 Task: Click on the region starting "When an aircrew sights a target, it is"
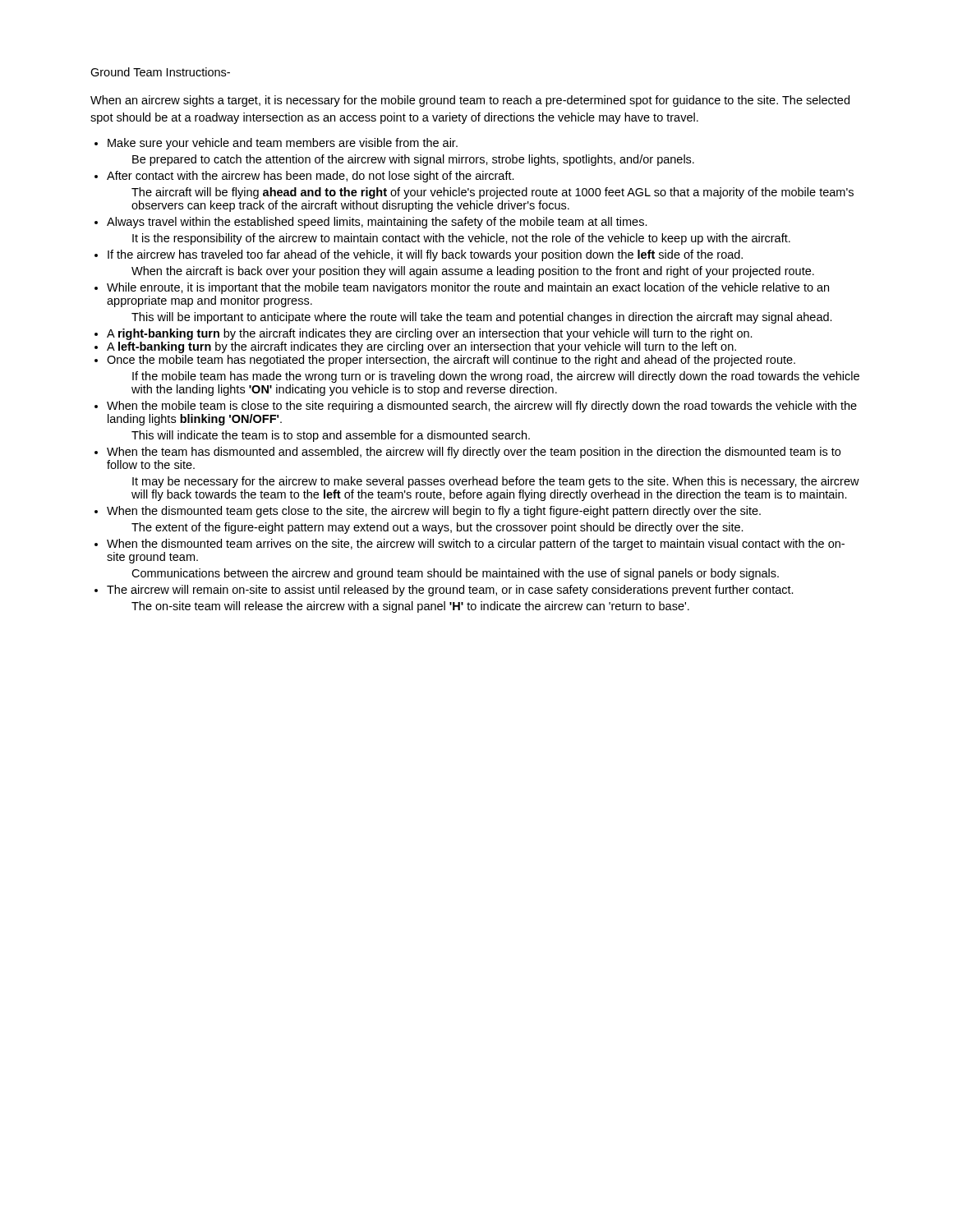pos(470,109)
